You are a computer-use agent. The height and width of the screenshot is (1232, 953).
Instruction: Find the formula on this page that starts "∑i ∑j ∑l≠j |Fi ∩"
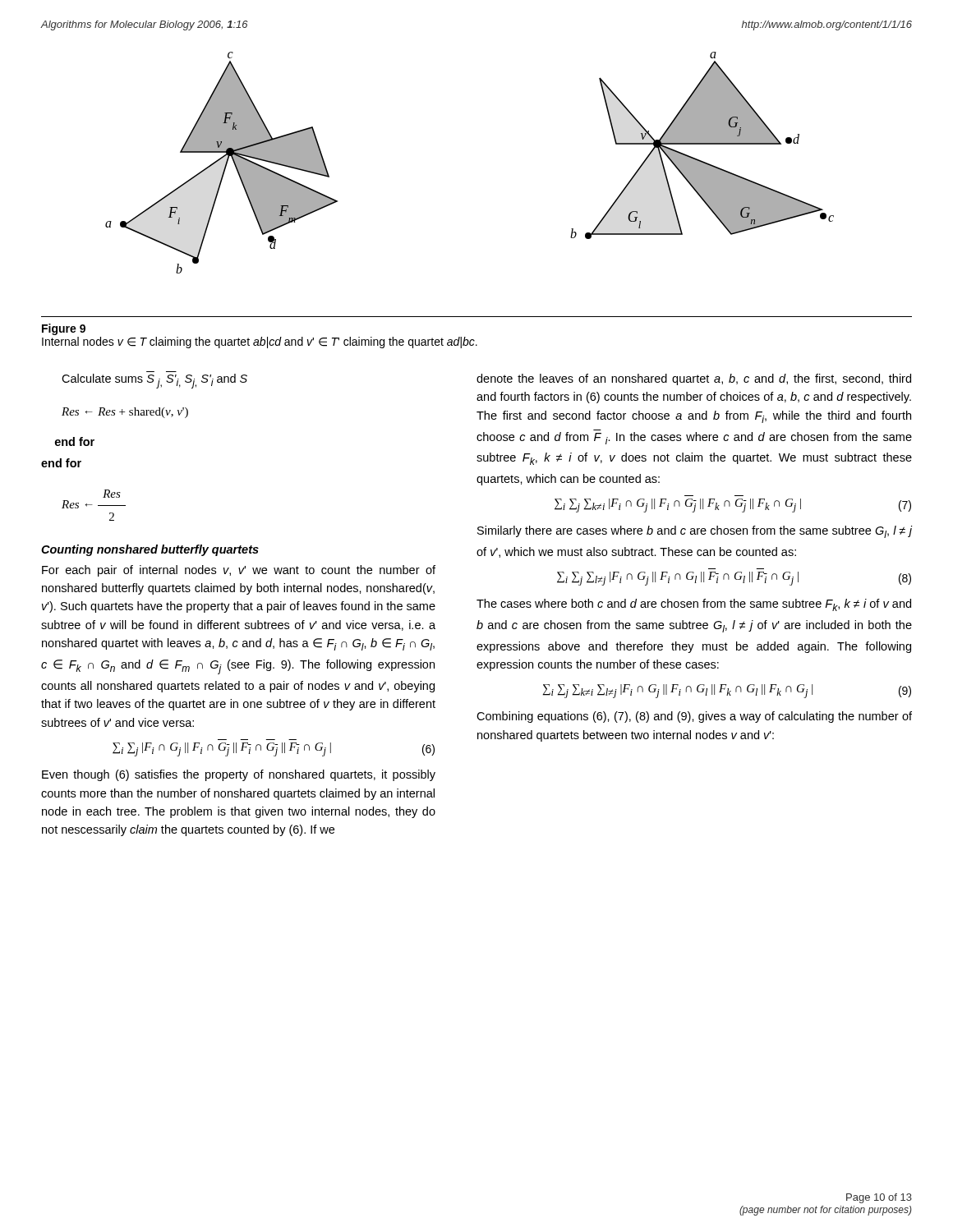click(x=694, y=578)
